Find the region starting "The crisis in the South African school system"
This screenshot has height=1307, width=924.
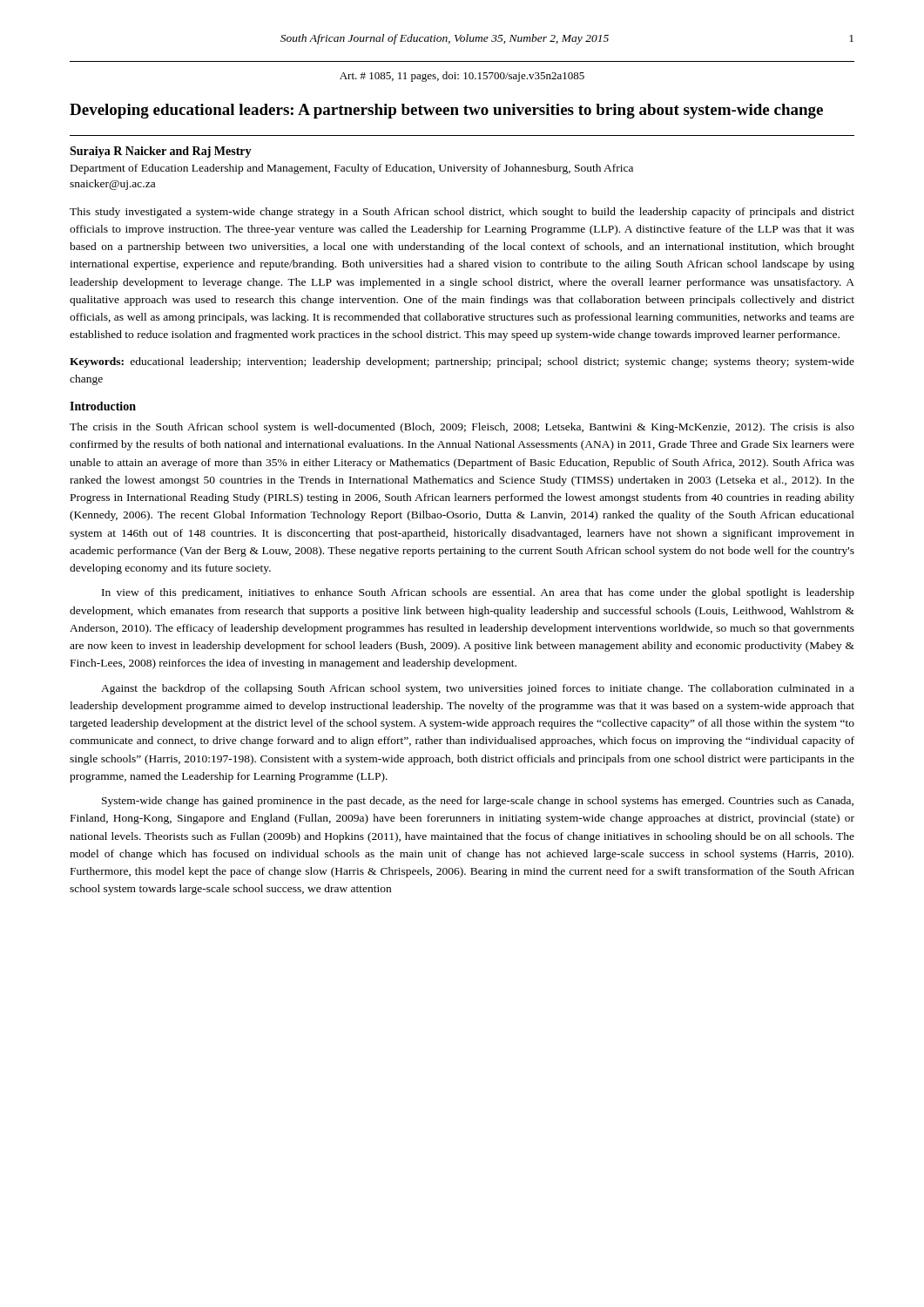(x=462, y=497)
